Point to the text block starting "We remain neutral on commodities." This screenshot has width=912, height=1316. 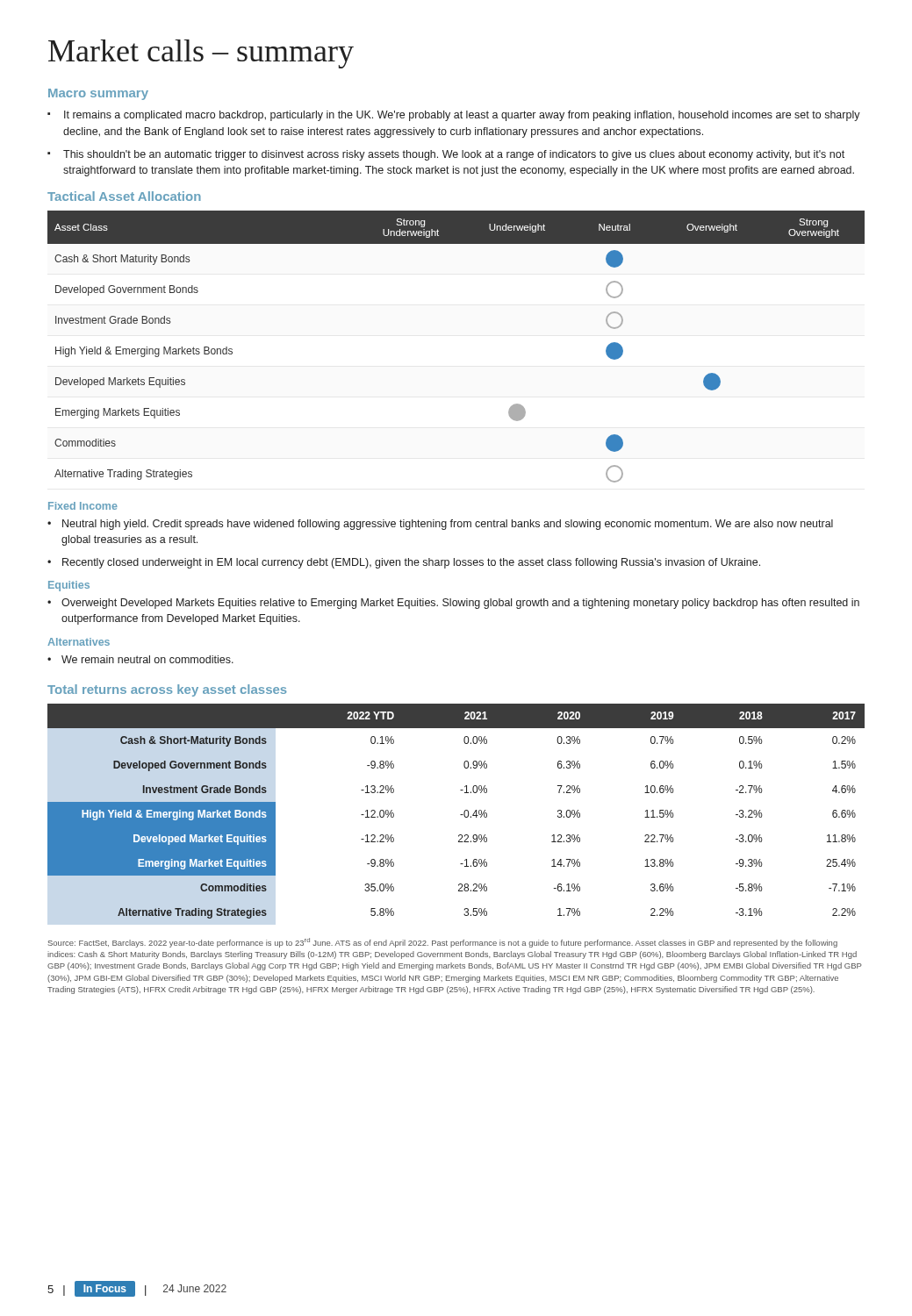point(148,659)
